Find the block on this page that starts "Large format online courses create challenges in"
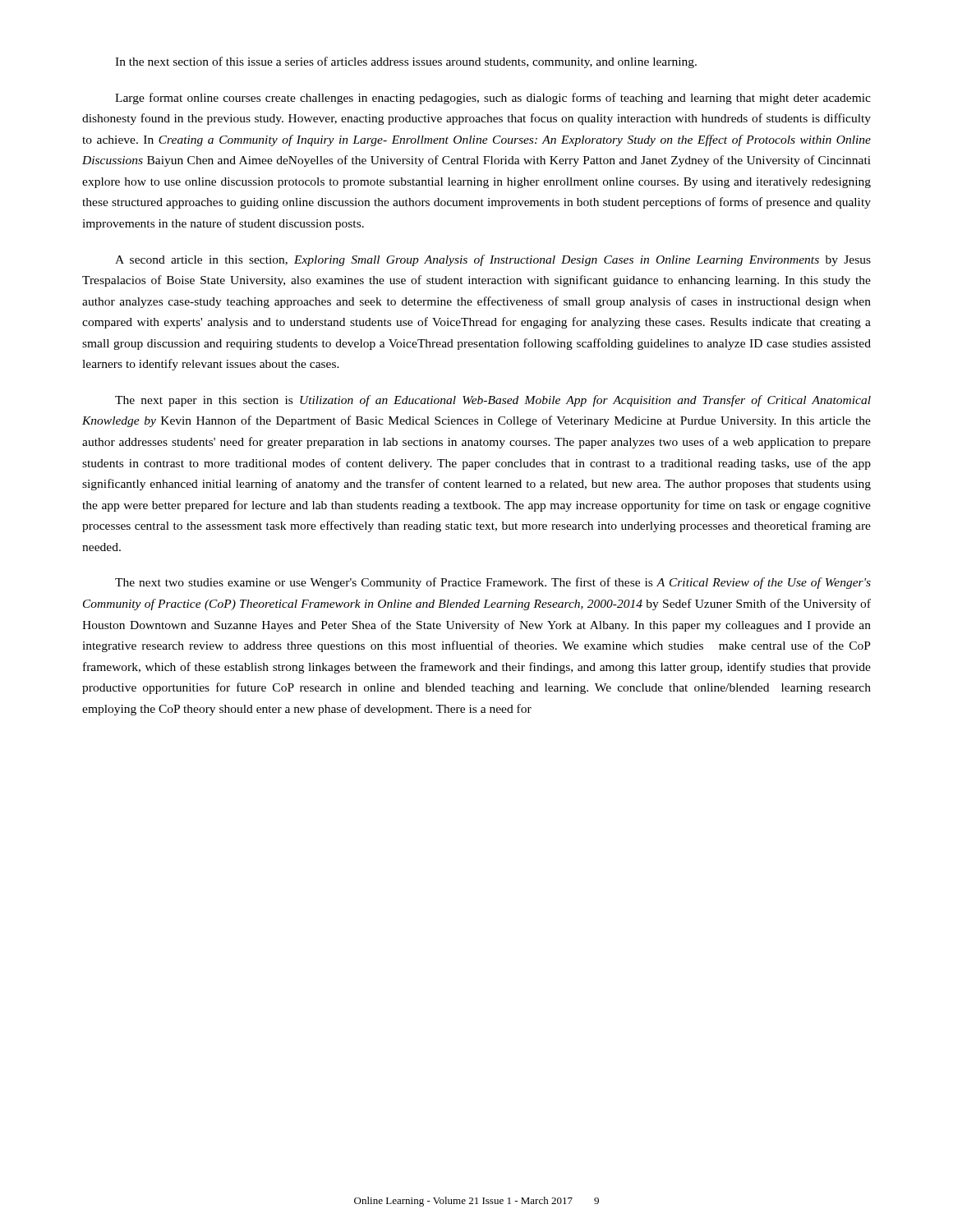953x1232 pixels. pos(476,160)
